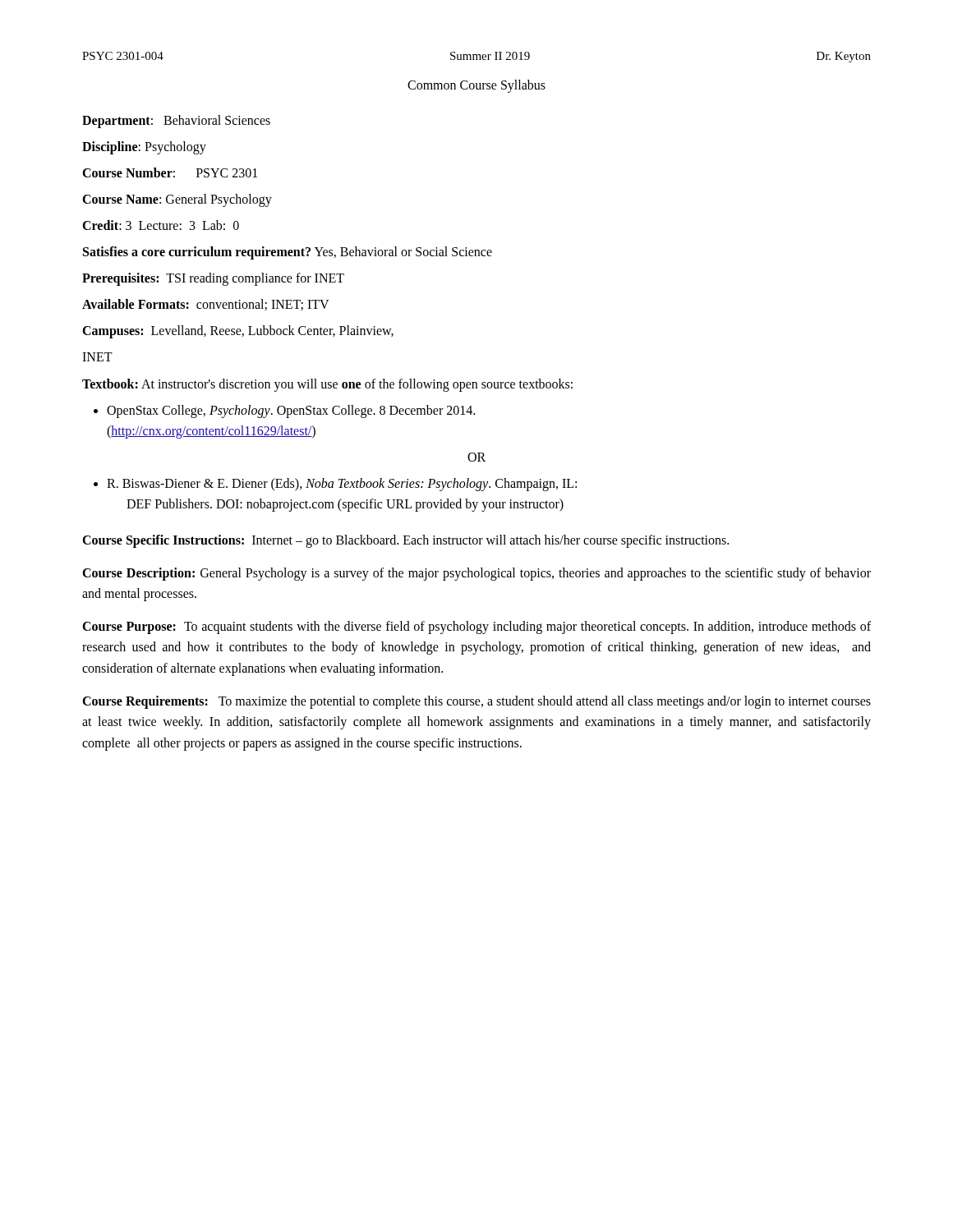Click the passage that begins "Course Purpose: To acquaint students with"
The image size is (953, 1232).
[476, 647]
